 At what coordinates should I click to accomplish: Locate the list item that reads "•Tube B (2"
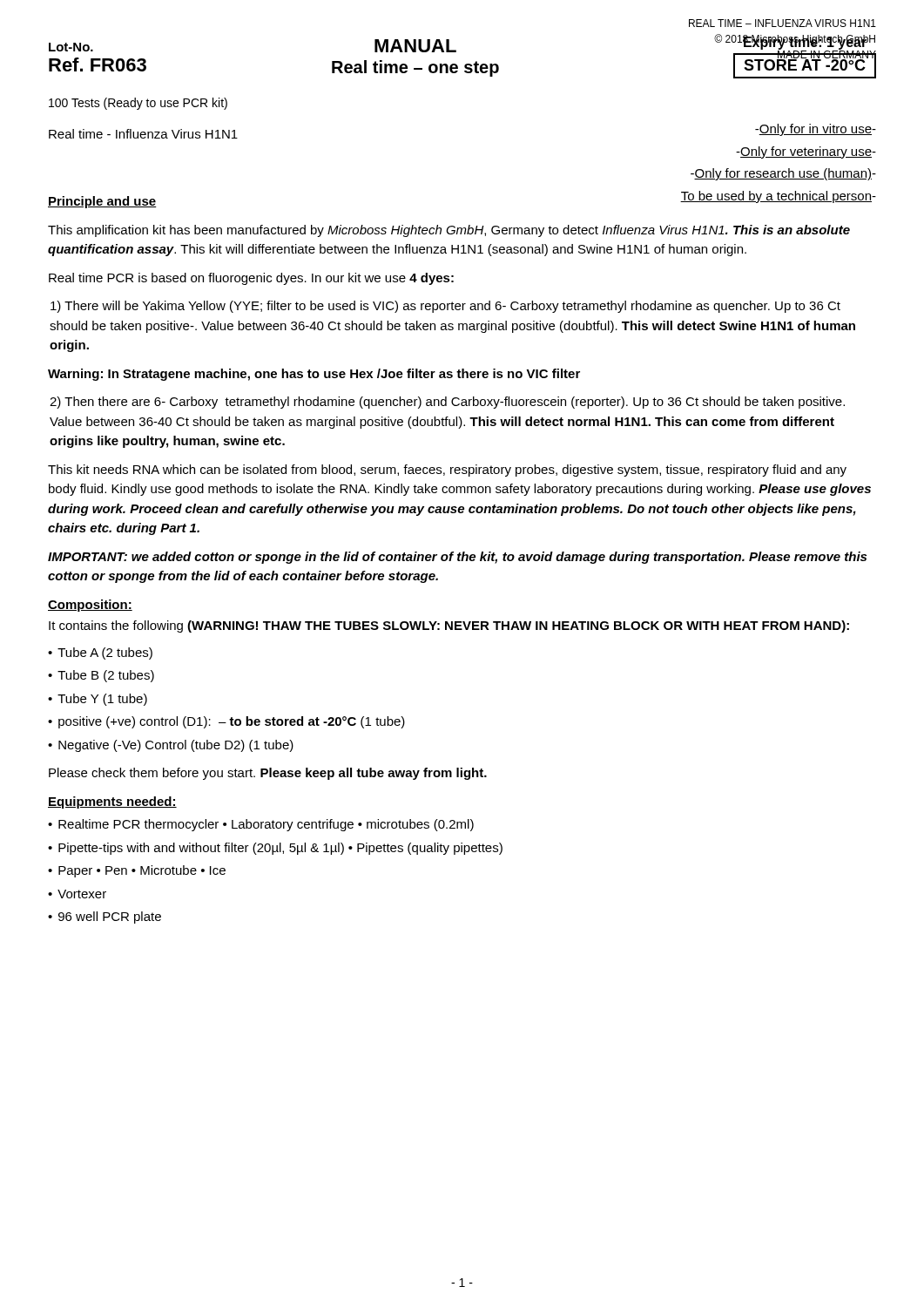coord(101,675)
